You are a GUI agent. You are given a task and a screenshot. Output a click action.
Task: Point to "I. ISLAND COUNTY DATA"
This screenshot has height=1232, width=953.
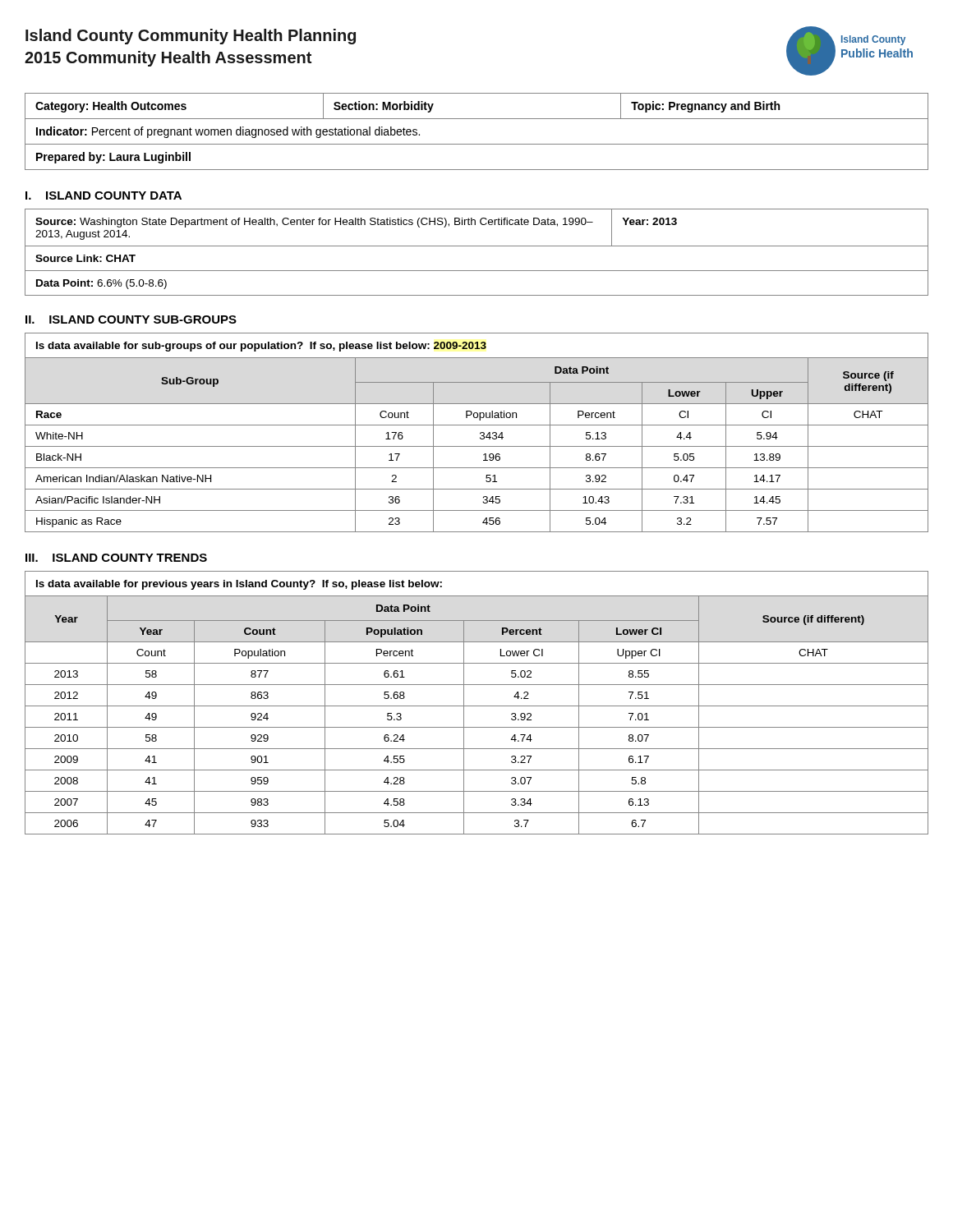click(x=103, y=195)
